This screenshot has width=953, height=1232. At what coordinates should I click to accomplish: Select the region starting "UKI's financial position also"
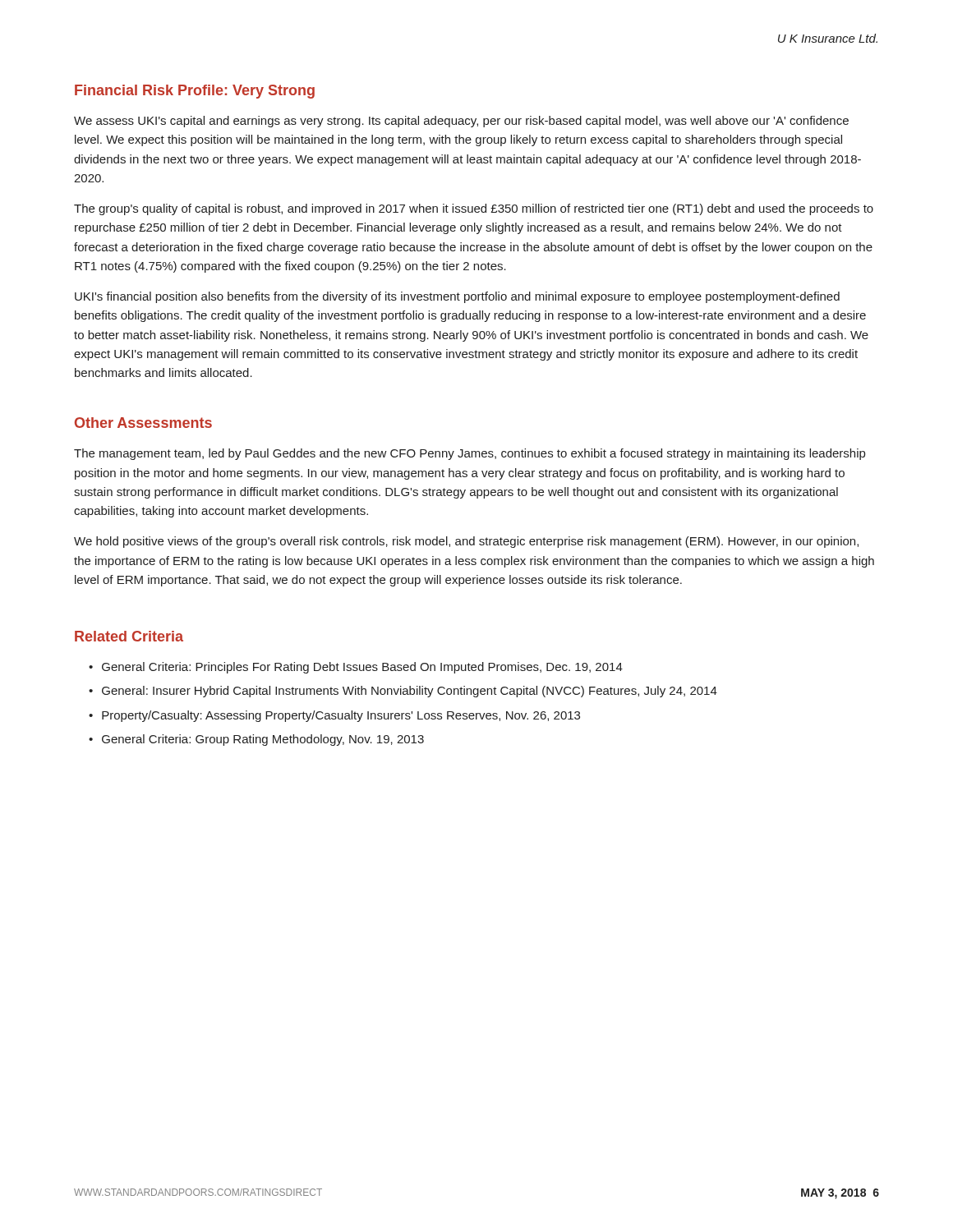471,334
